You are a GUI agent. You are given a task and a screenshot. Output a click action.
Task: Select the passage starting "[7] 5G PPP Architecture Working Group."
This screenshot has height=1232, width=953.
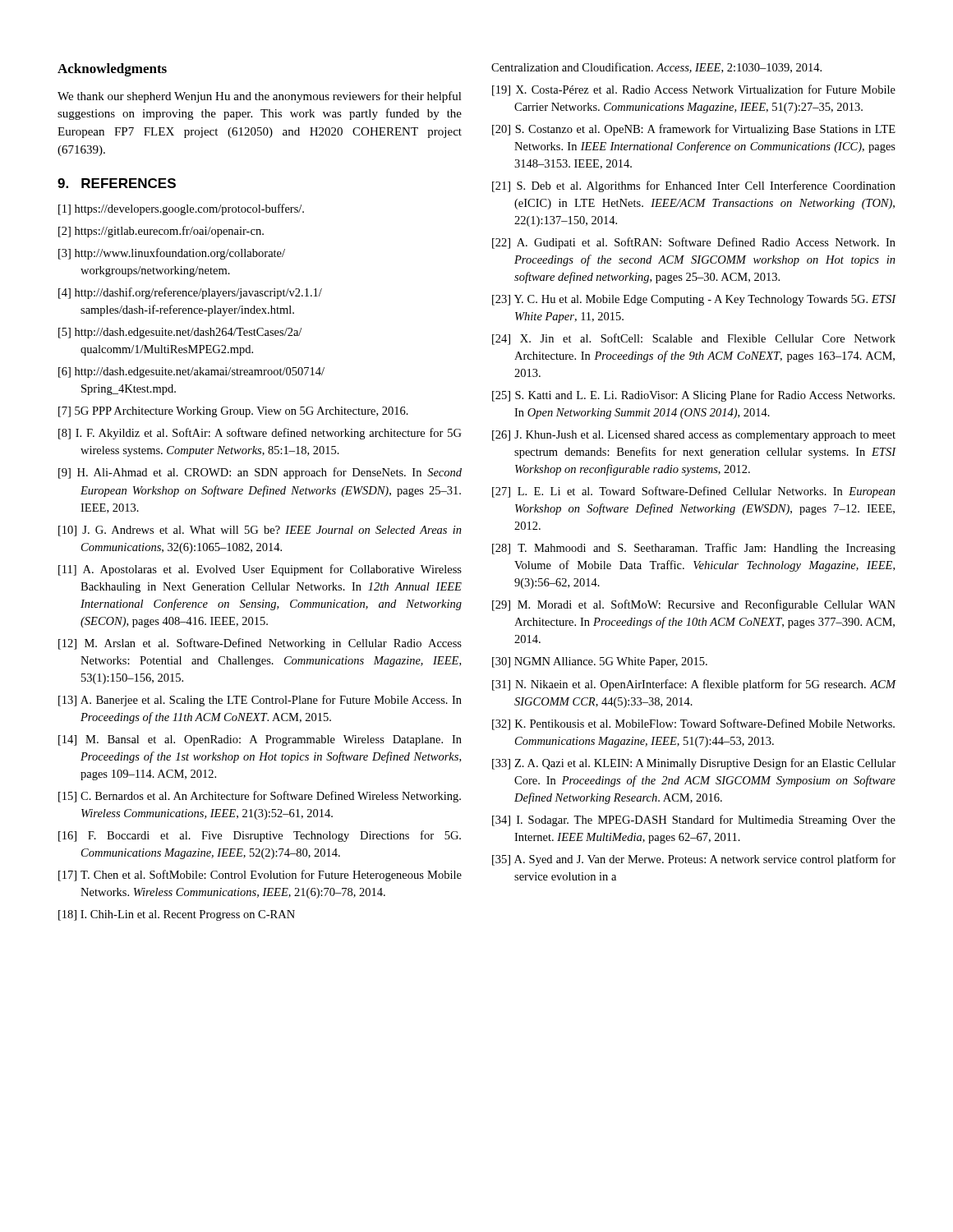point(233,411)
